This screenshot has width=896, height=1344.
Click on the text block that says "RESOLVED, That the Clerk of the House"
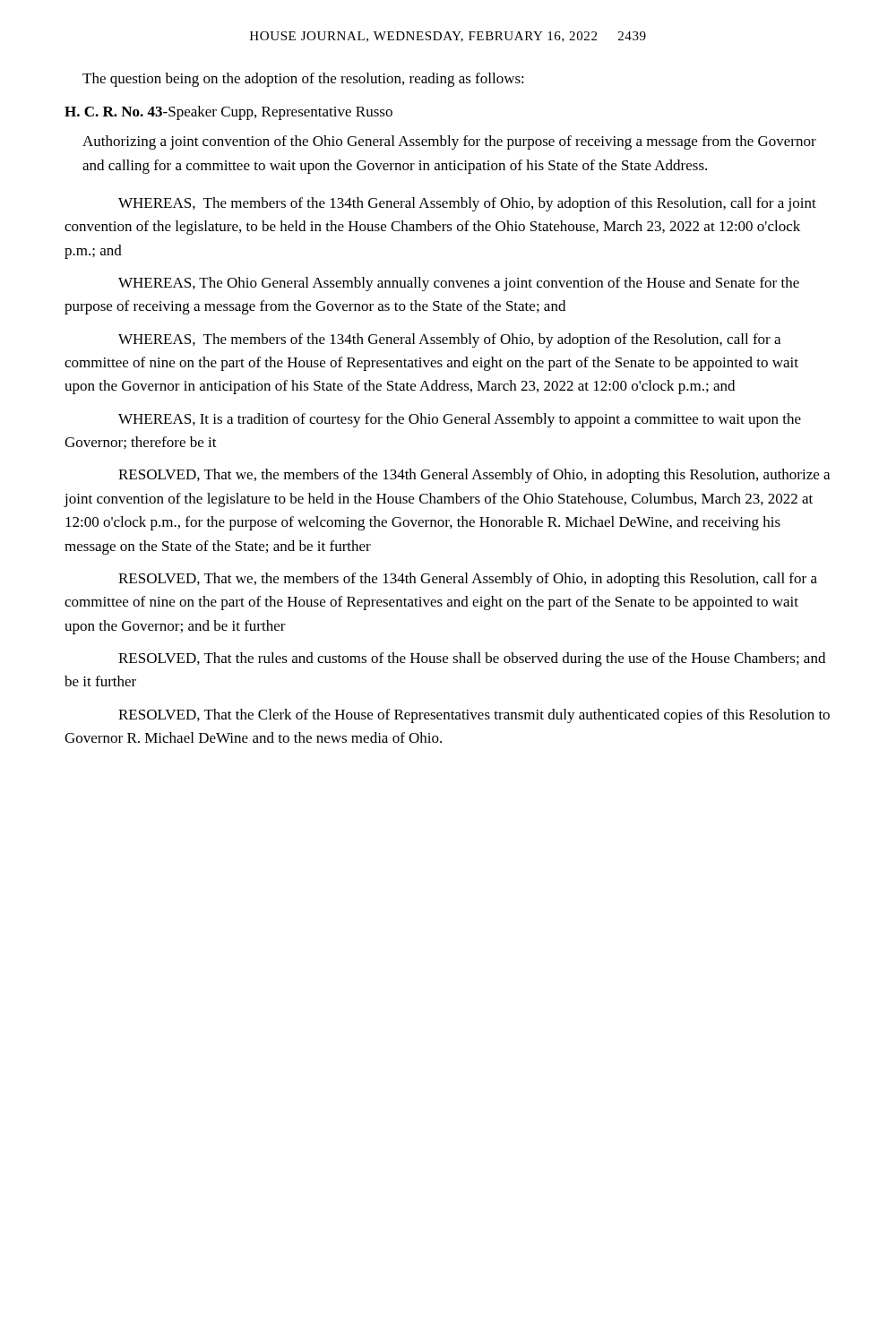pos(447,726)
